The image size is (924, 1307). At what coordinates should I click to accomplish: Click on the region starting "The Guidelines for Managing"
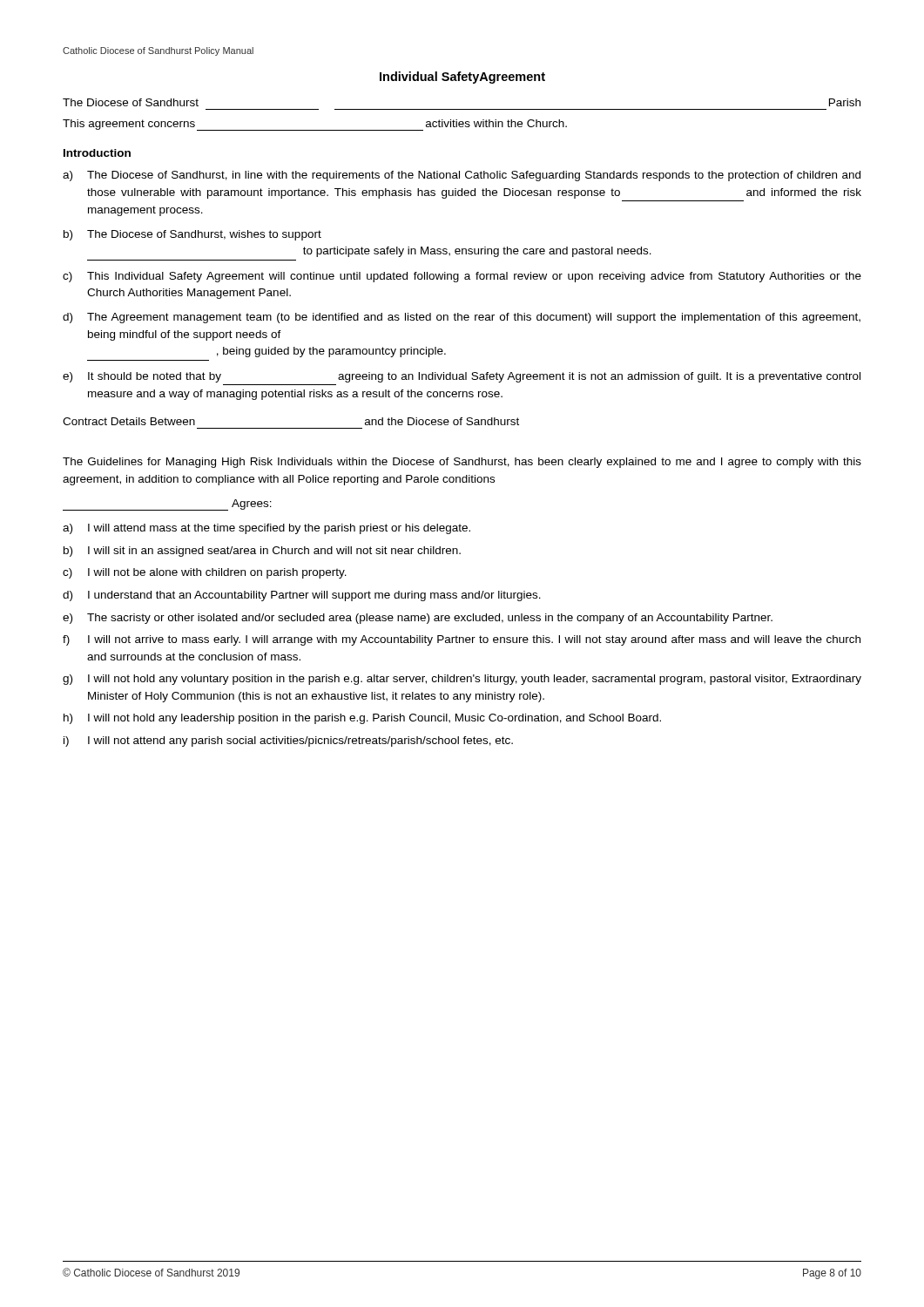tap(462, 470)
